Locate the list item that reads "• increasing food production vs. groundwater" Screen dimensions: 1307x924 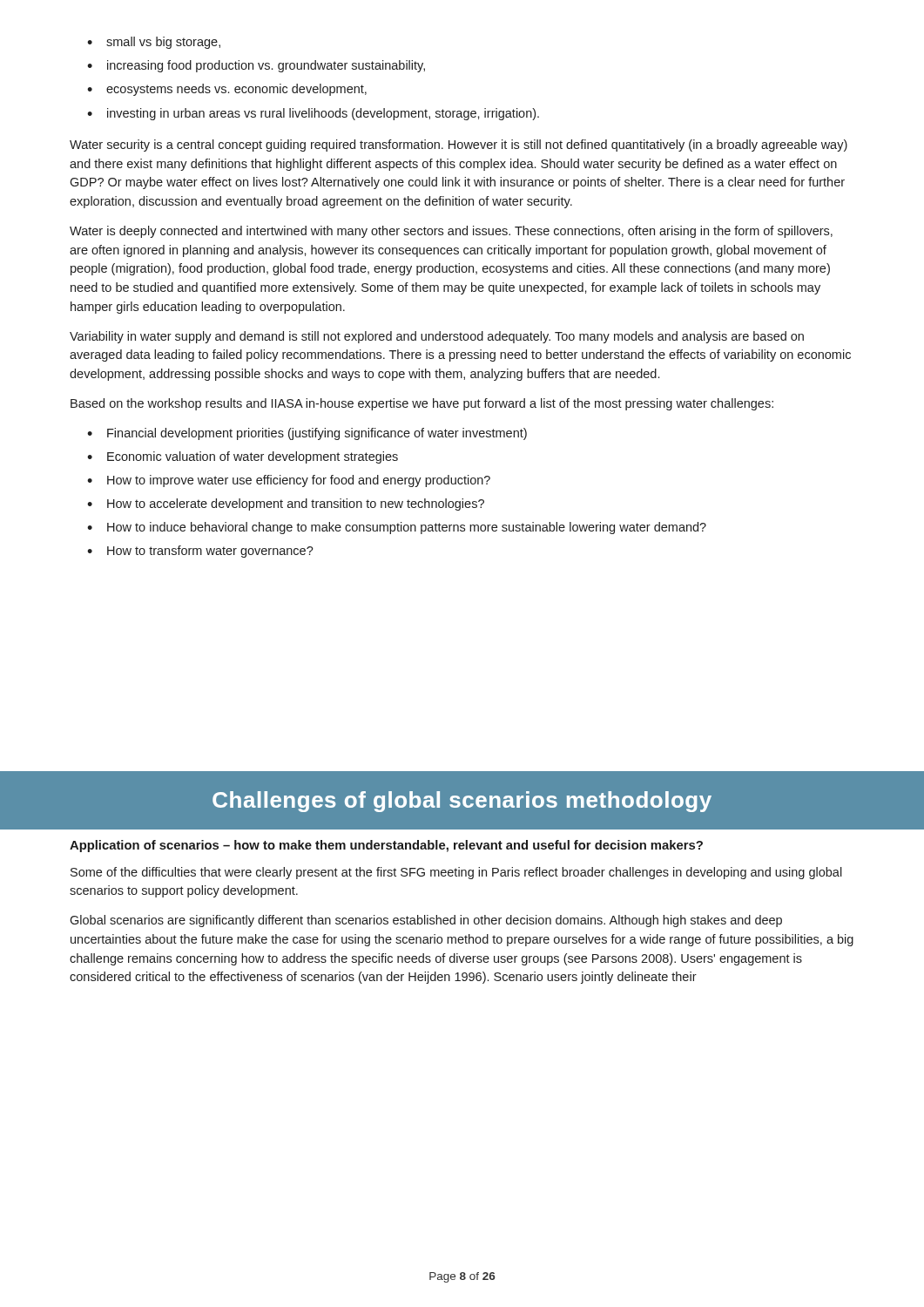coord(257,67)
